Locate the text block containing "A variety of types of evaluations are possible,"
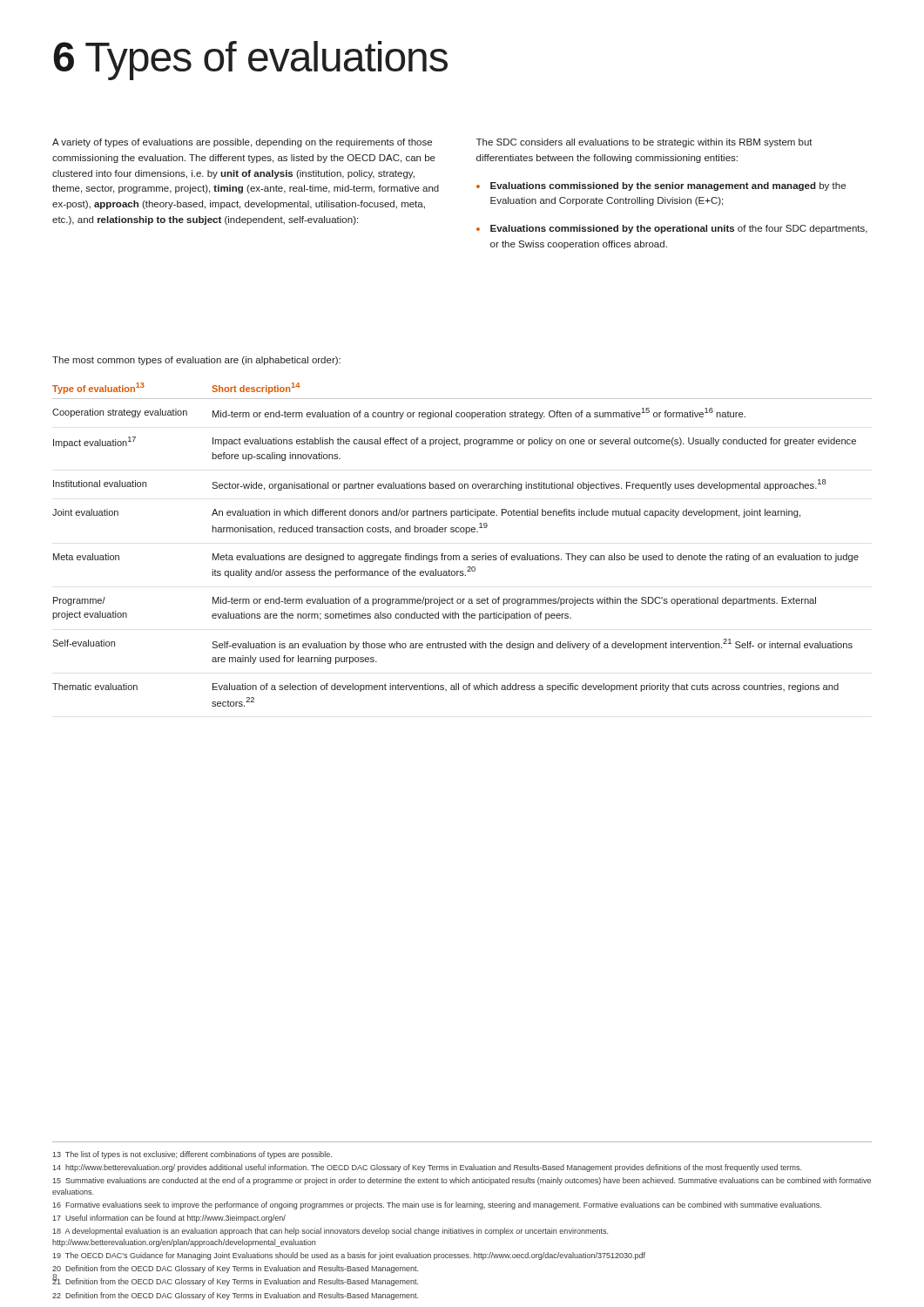924x1307 pixels. (246, 181)
